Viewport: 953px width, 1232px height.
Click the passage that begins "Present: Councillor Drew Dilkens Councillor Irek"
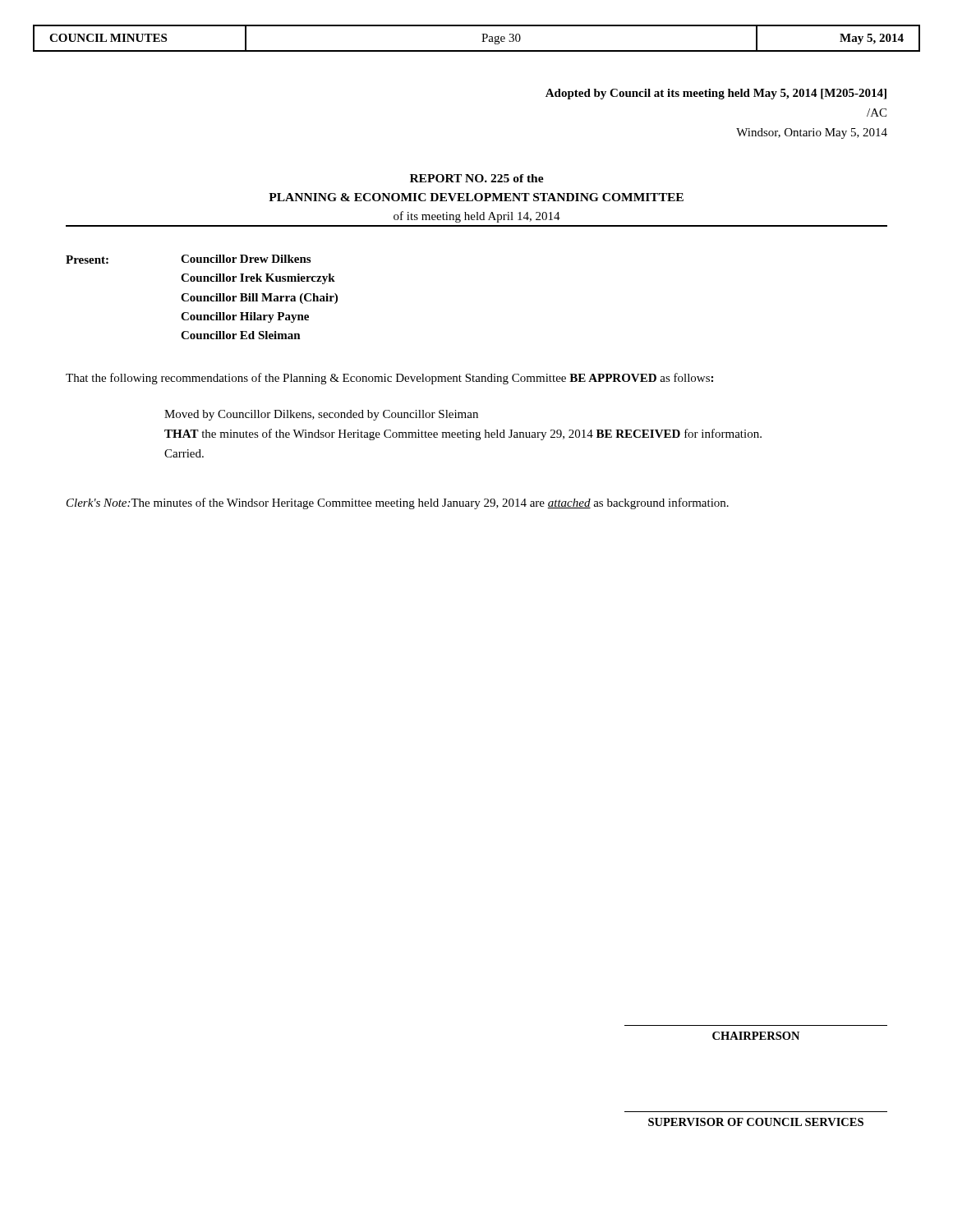click(188, 259)
